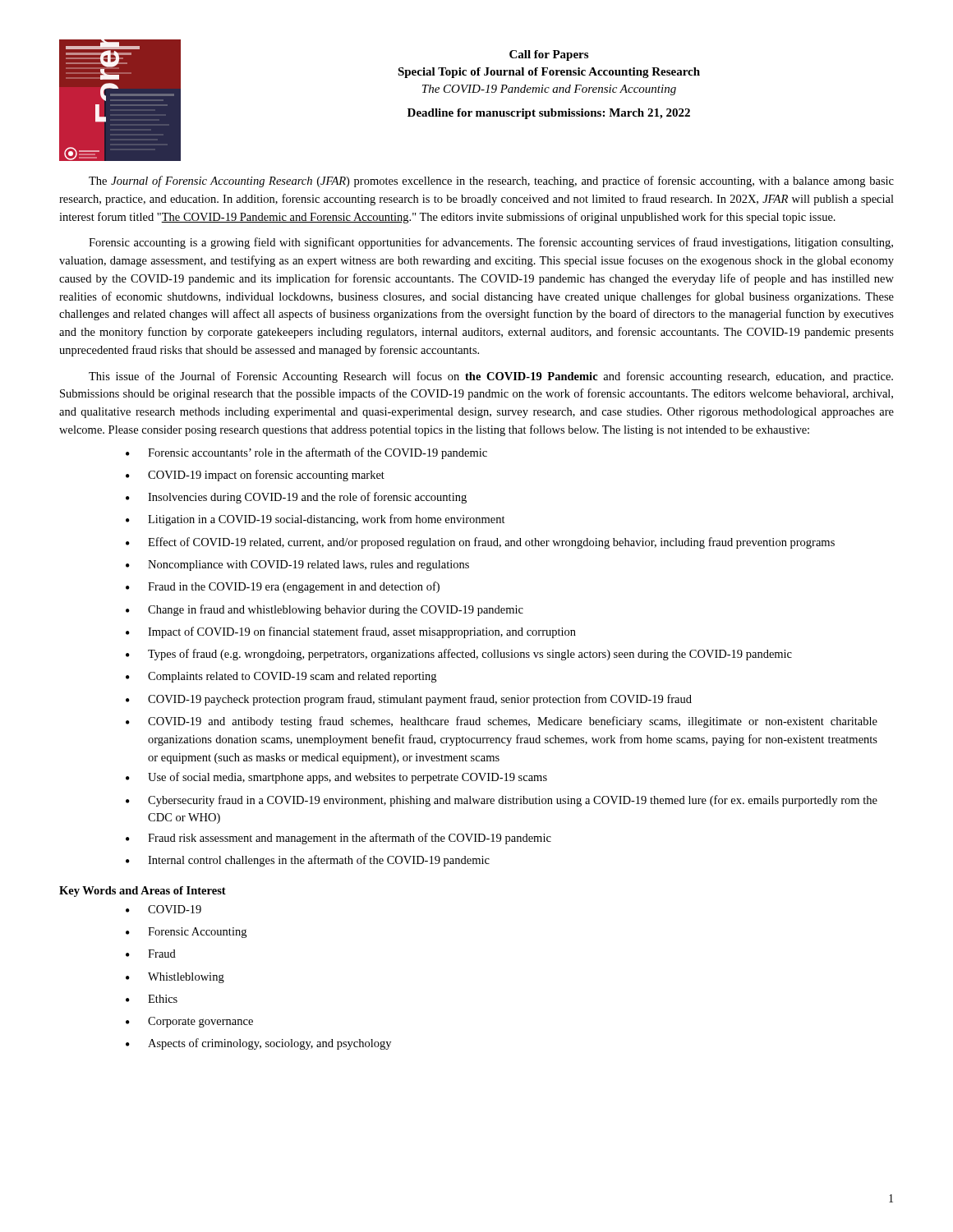
Task: Locate the region starting "• Use of social media, smartphone apps,"
Action: coord(501,779)
